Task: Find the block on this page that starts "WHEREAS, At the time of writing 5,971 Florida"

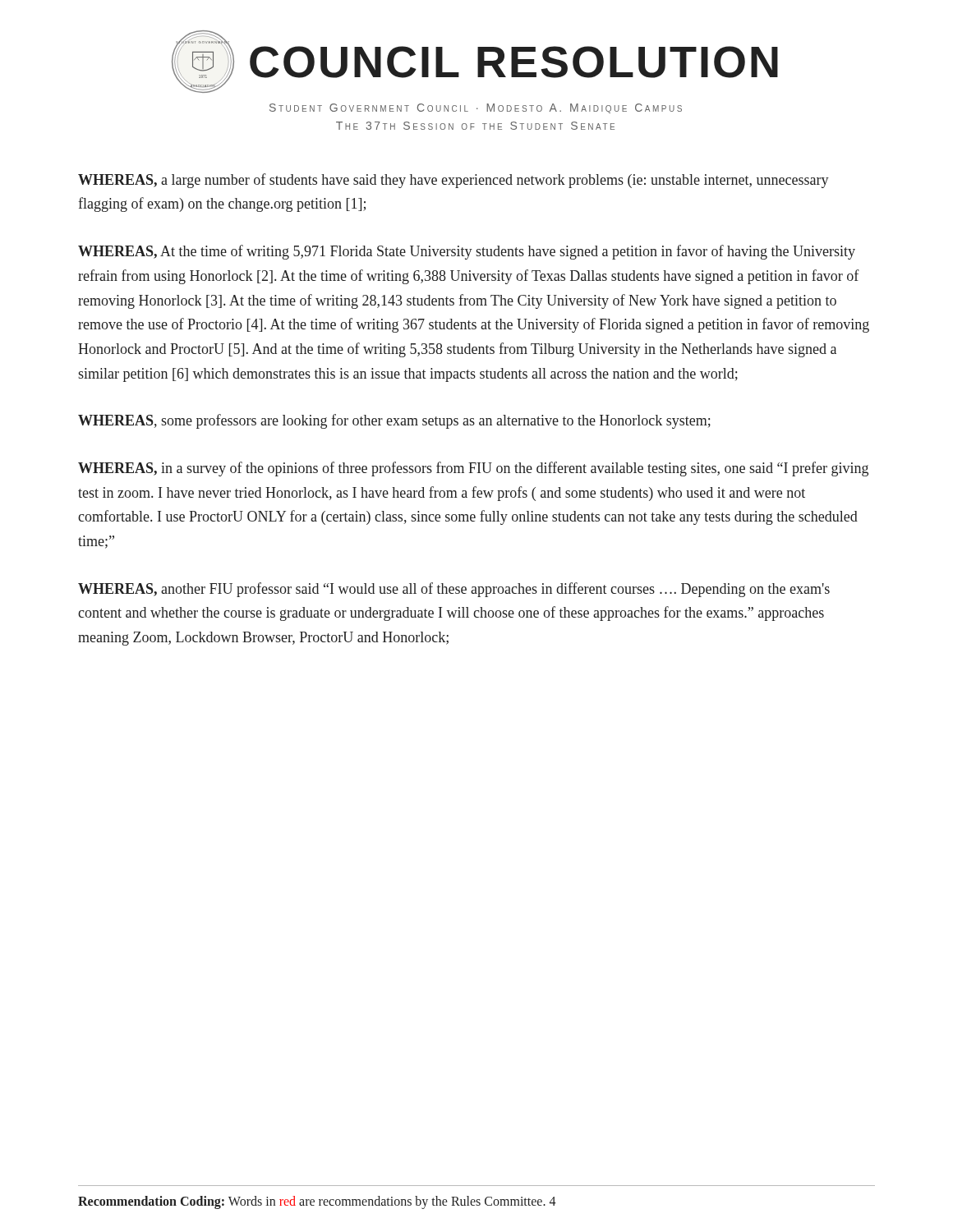Action: (x=474, y=312)
